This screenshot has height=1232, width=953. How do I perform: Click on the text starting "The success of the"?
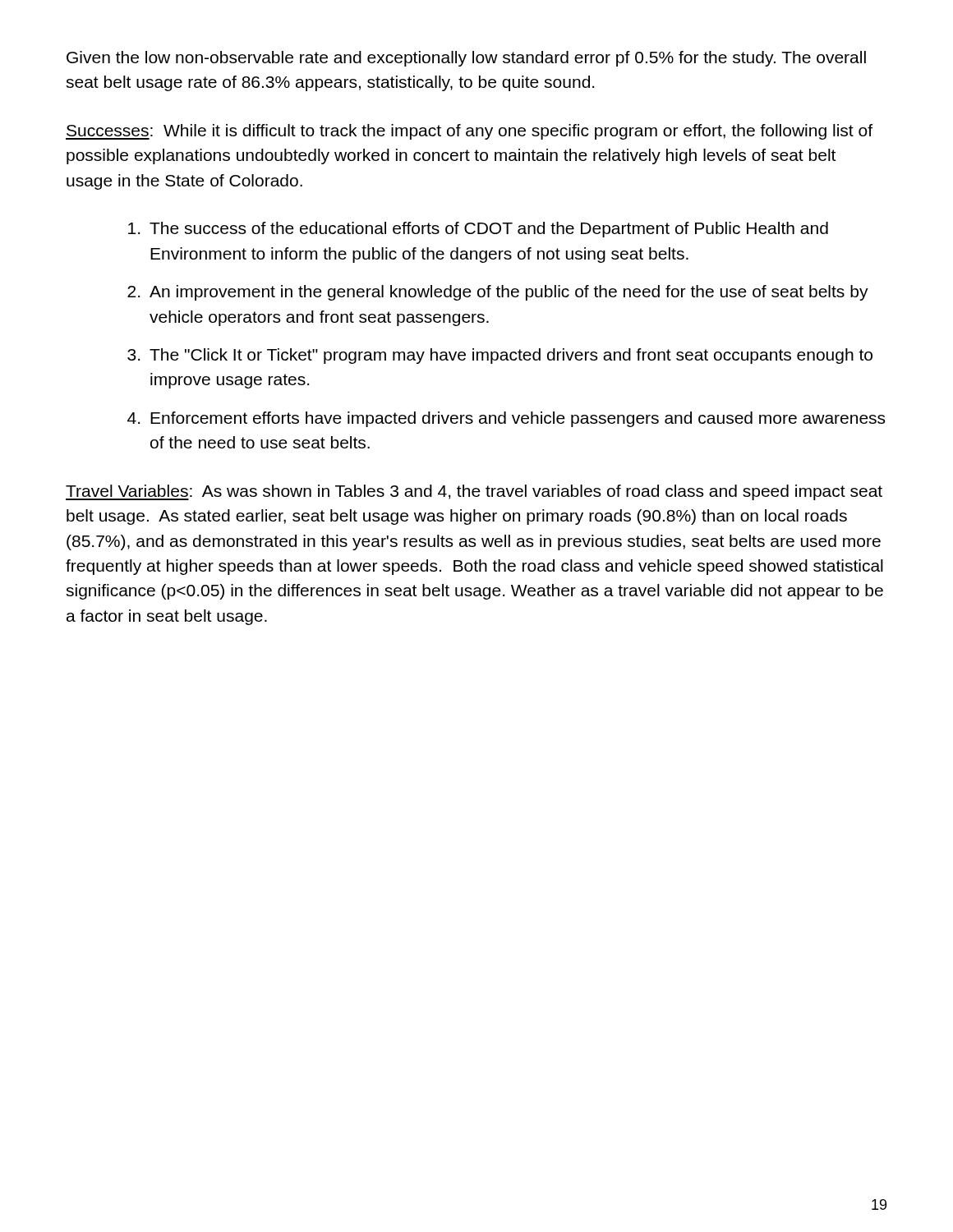tap(501, 241)
